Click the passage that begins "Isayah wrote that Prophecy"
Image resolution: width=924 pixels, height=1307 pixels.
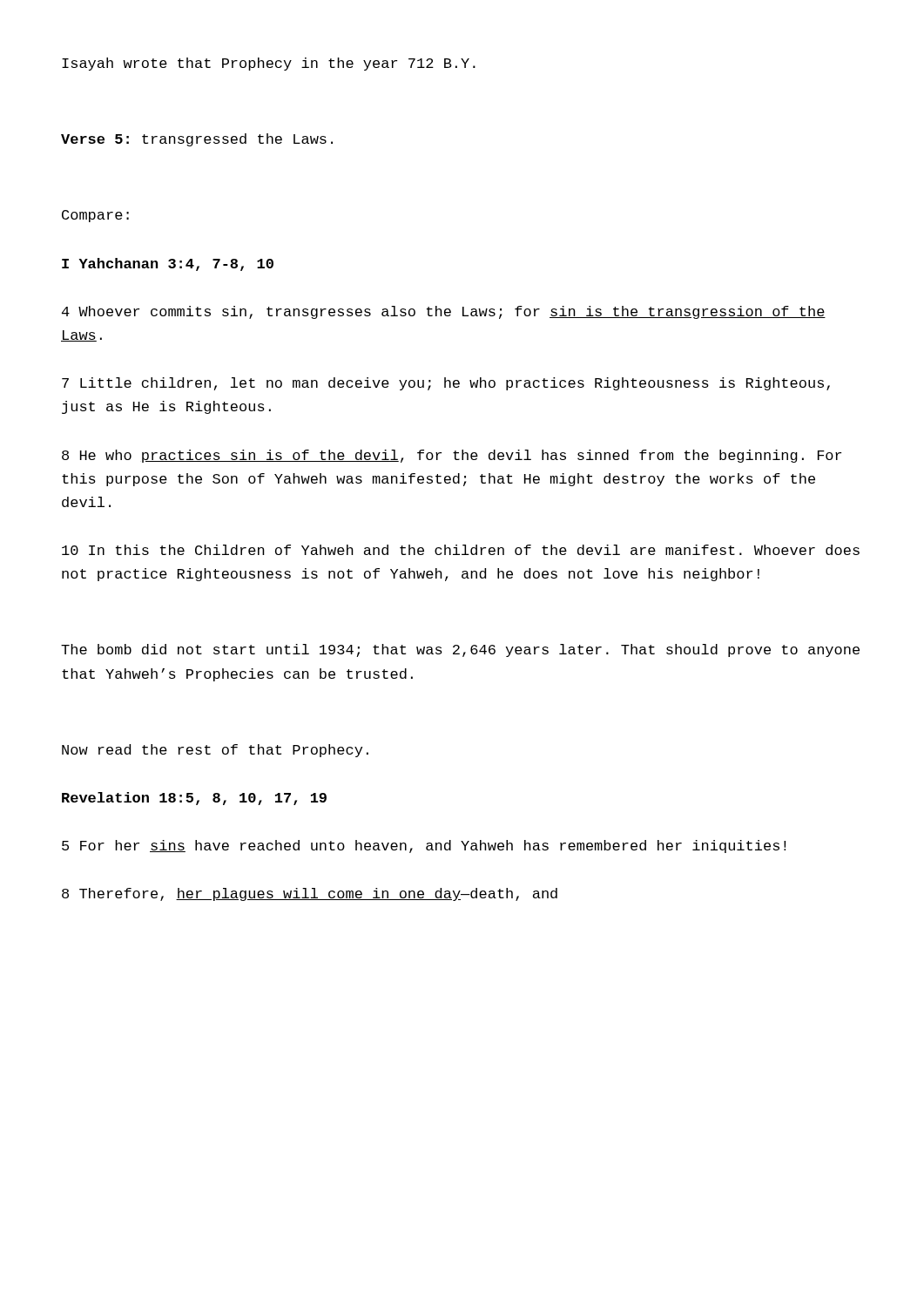[462, 64]
